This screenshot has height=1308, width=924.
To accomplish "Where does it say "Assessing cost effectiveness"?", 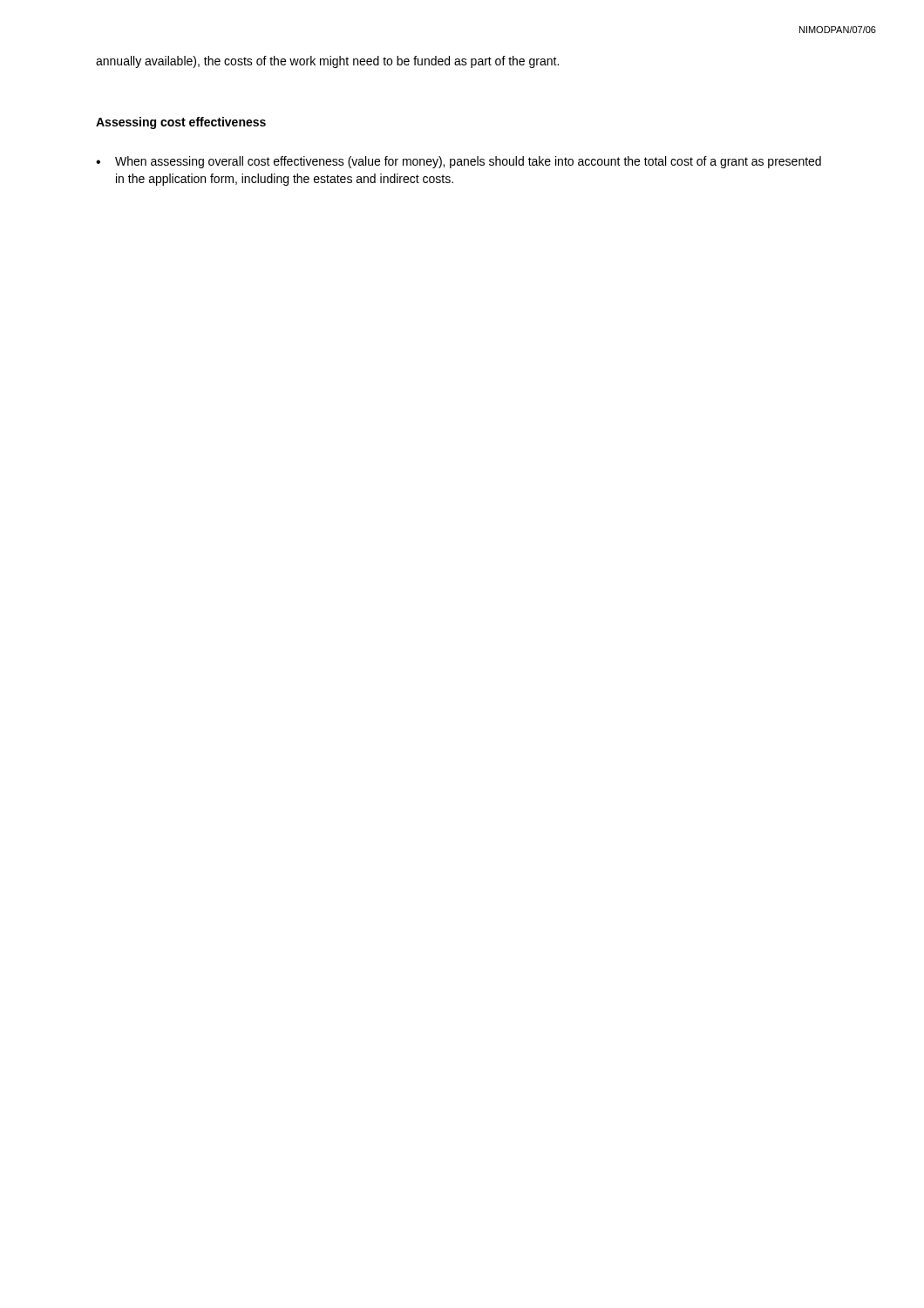I will (x=181, y=122).
